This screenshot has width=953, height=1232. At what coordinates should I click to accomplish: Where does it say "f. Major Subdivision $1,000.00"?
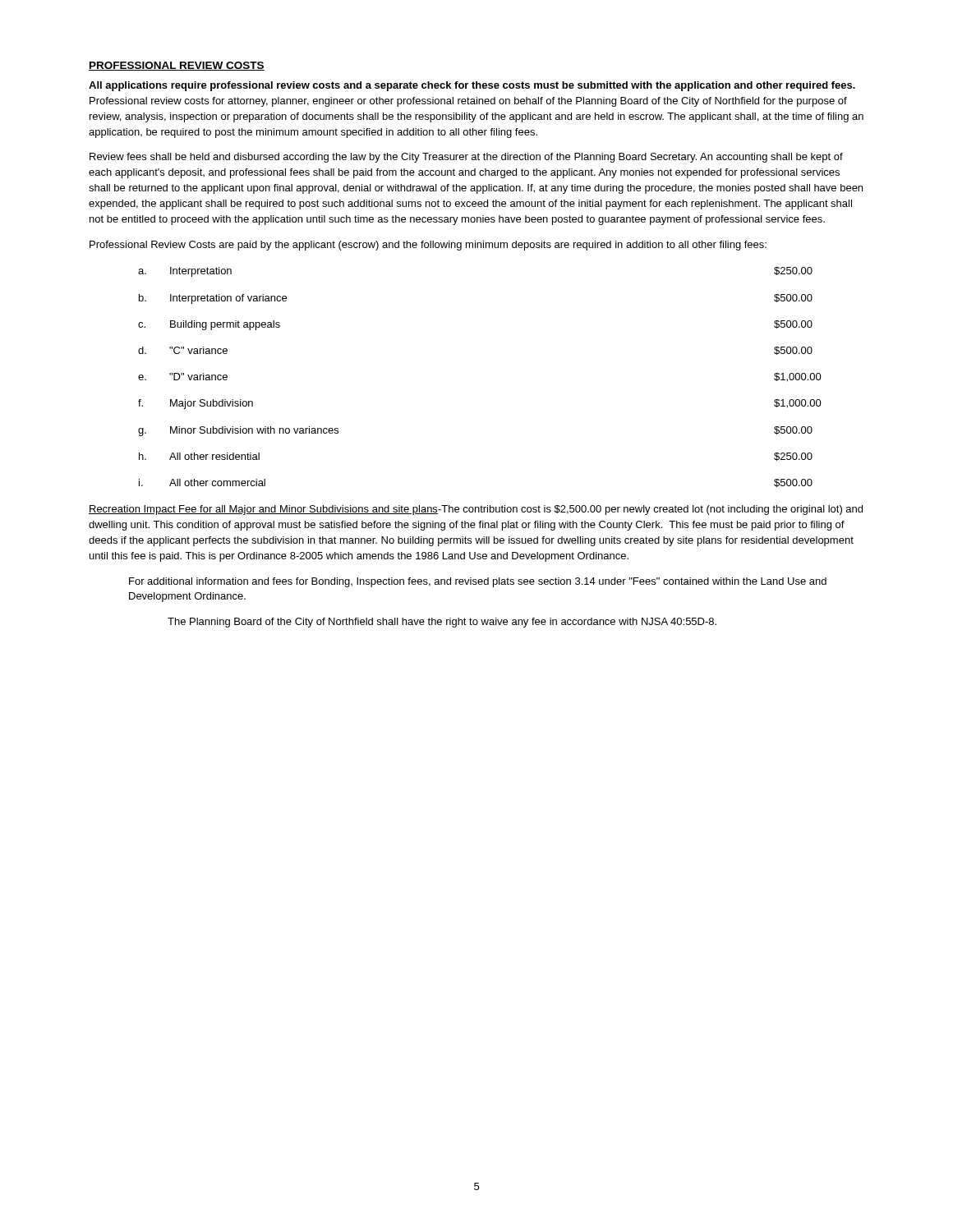coord(207,404)
